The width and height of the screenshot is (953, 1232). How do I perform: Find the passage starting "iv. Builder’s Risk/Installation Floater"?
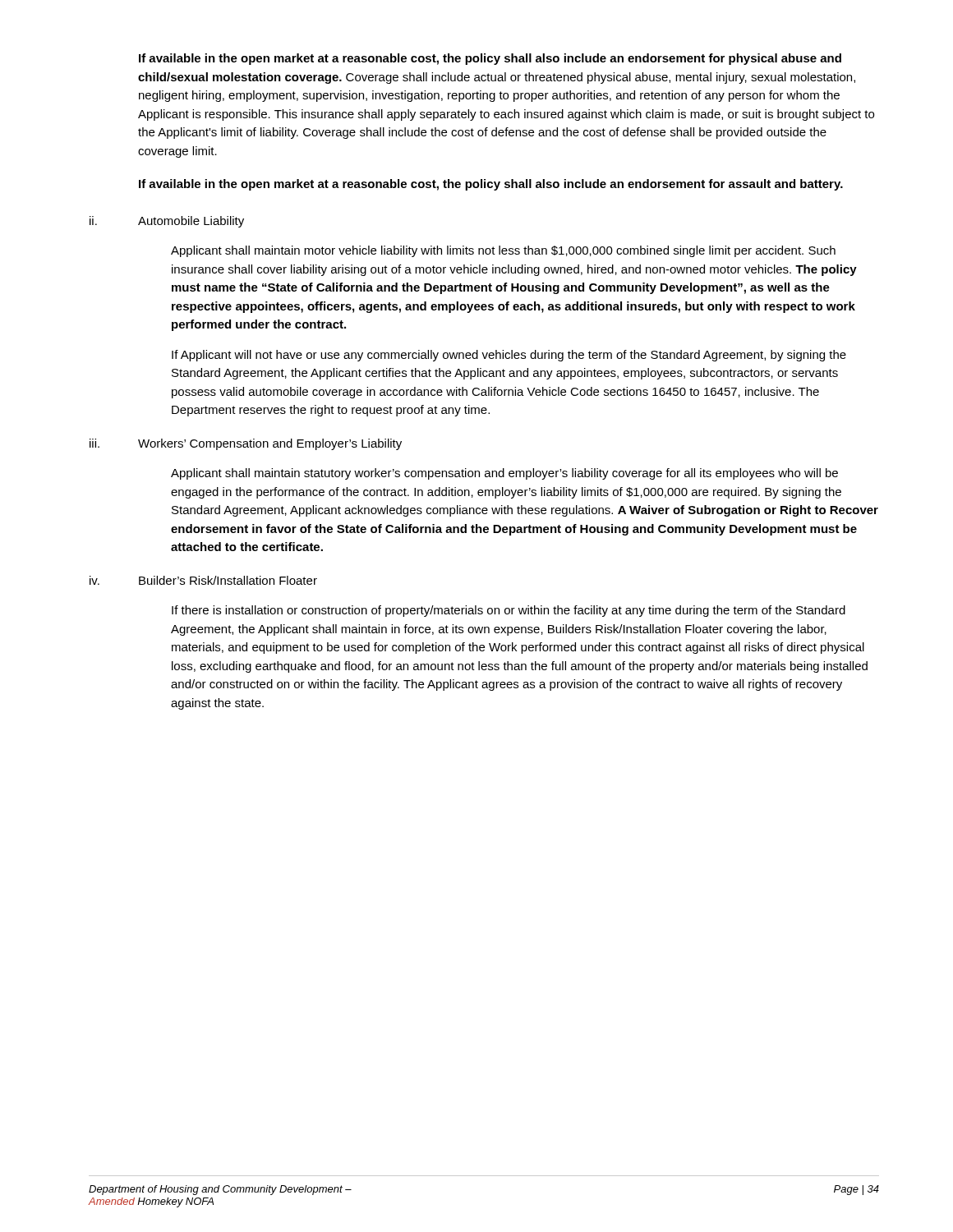pyautogui.click(x=203, y=580)
